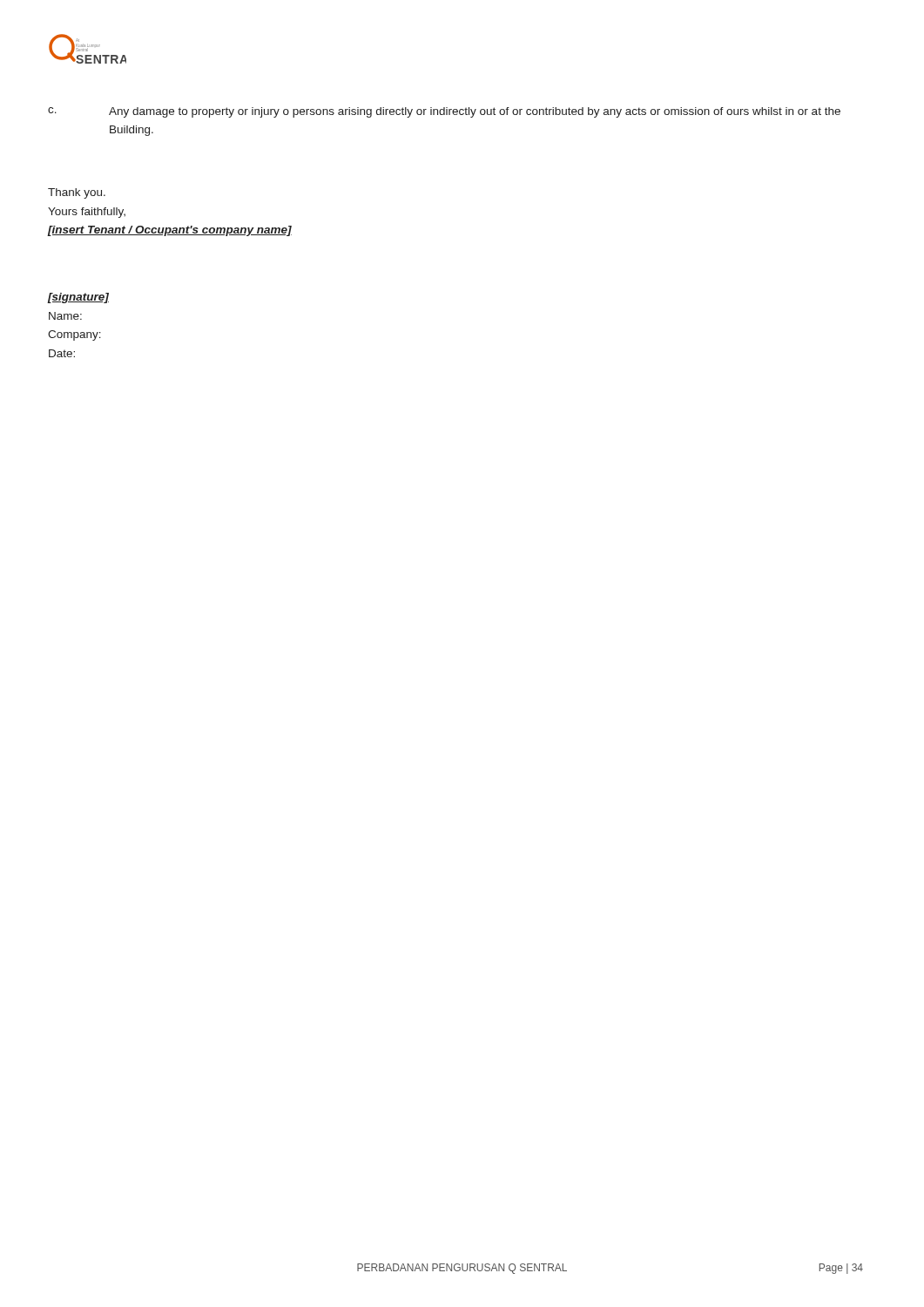Navigate to the element starting "Thank you. Yours faithfully, [insert Tenant / Occupant's"
This screenshot has height=1307, width=924.
[77, 193]
